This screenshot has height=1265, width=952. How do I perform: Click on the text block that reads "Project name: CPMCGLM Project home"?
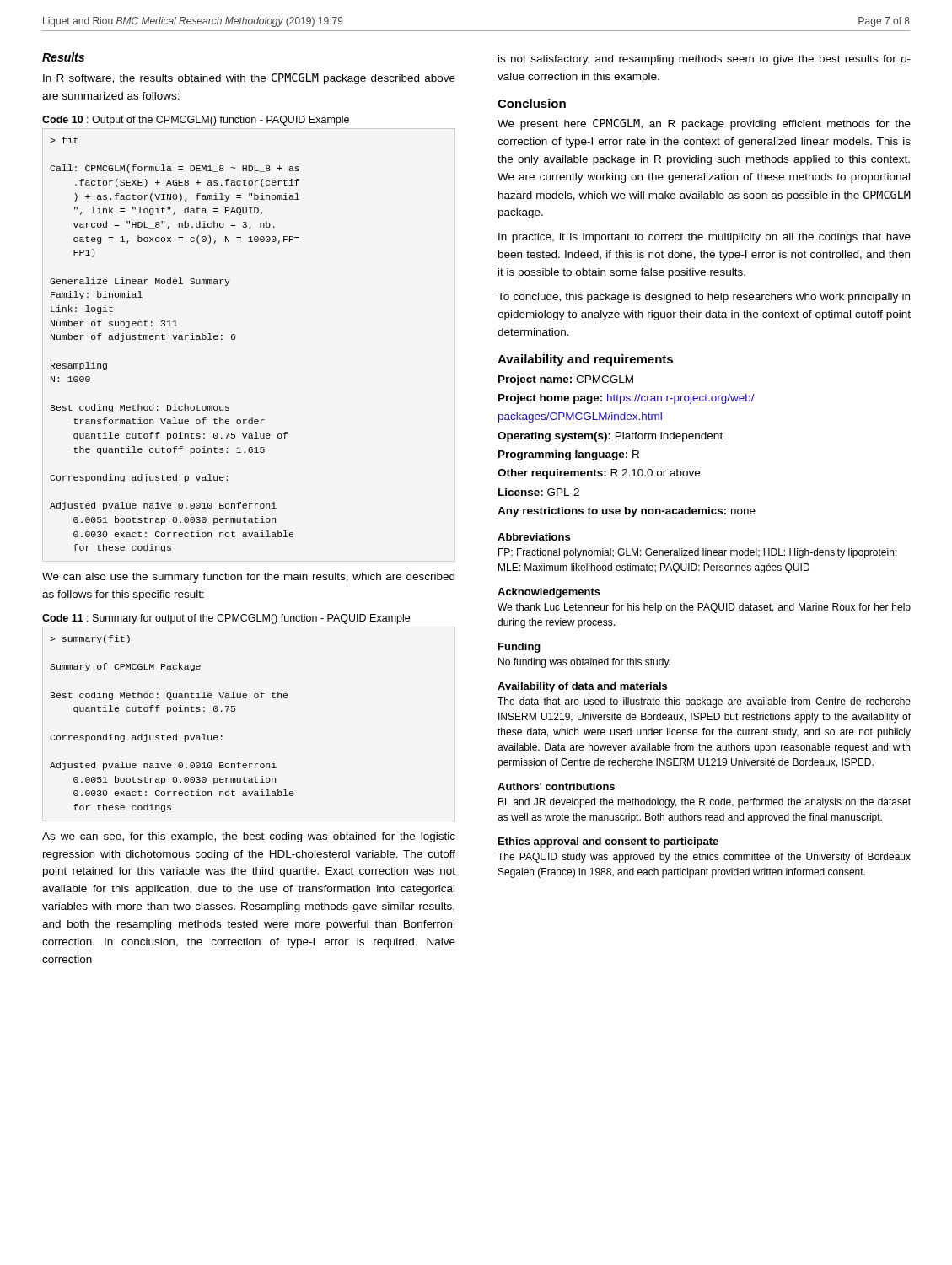(x=627, y=445)
